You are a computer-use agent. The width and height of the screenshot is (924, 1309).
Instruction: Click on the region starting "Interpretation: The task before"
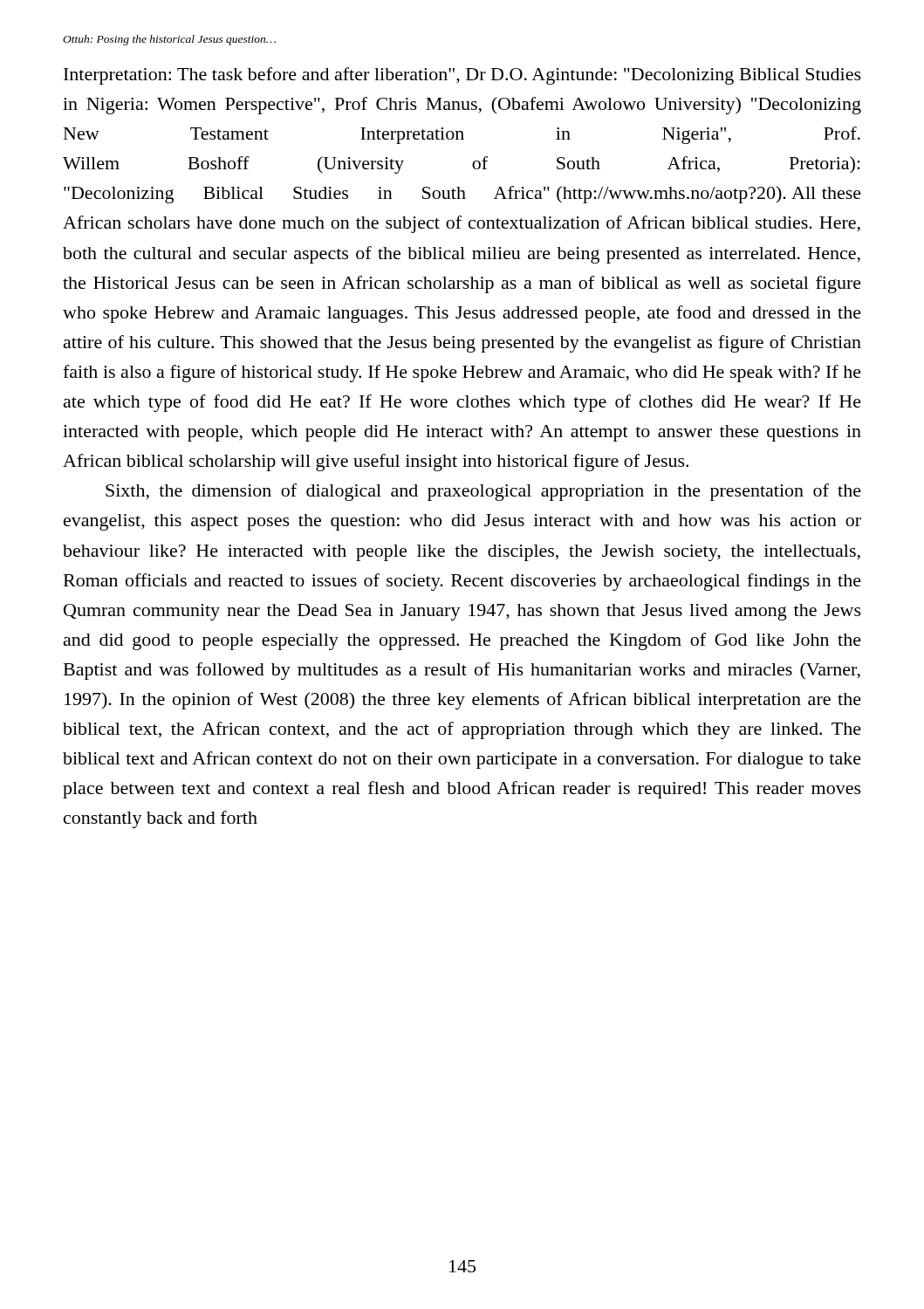pyautogui.click(x=462, y=446)
